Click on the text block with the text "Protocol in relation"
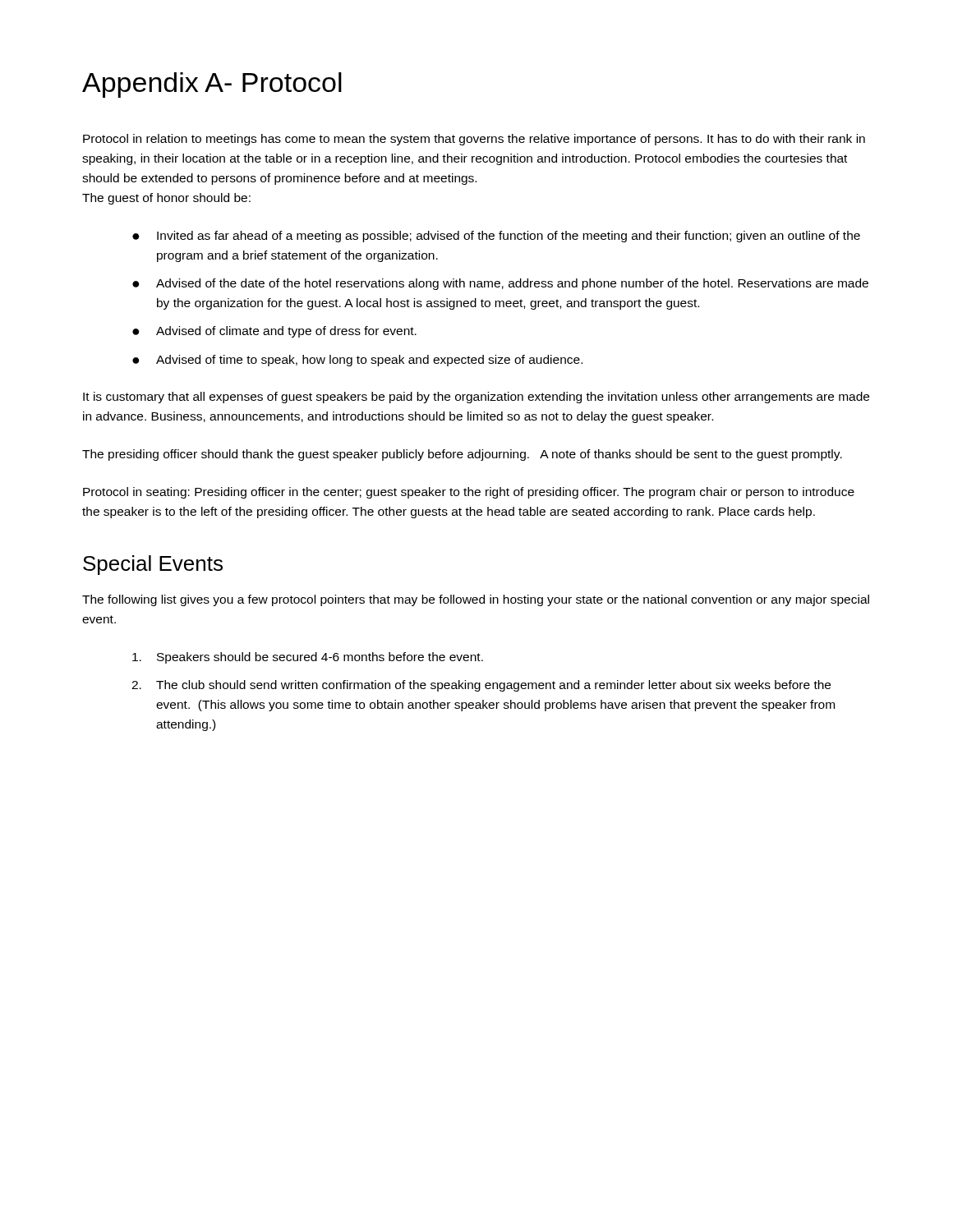Image resolution: width=953 pixels, height=1232 pixels. tap(474, 168)
